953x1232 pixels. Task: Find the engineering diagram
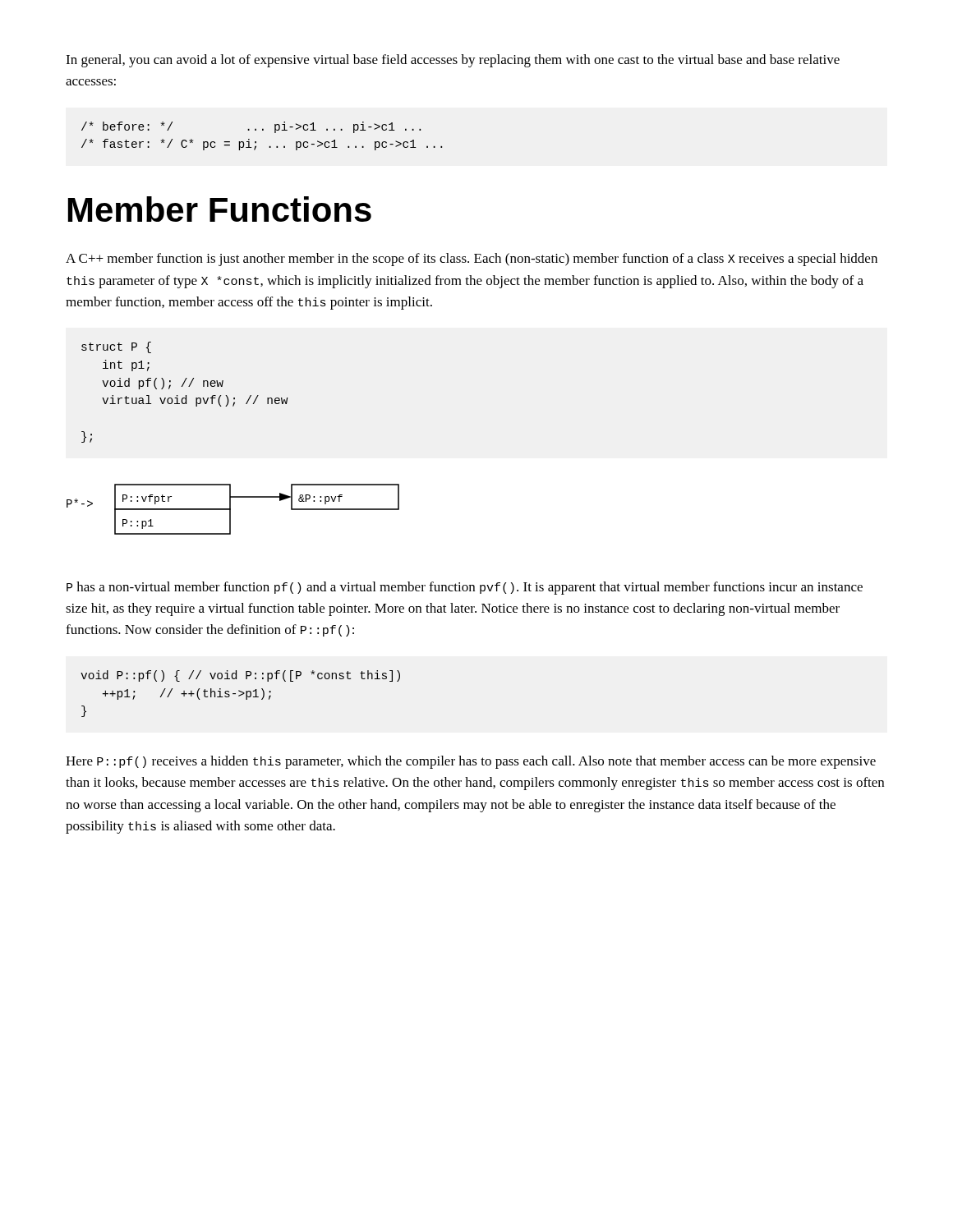(x=476, y=517)
